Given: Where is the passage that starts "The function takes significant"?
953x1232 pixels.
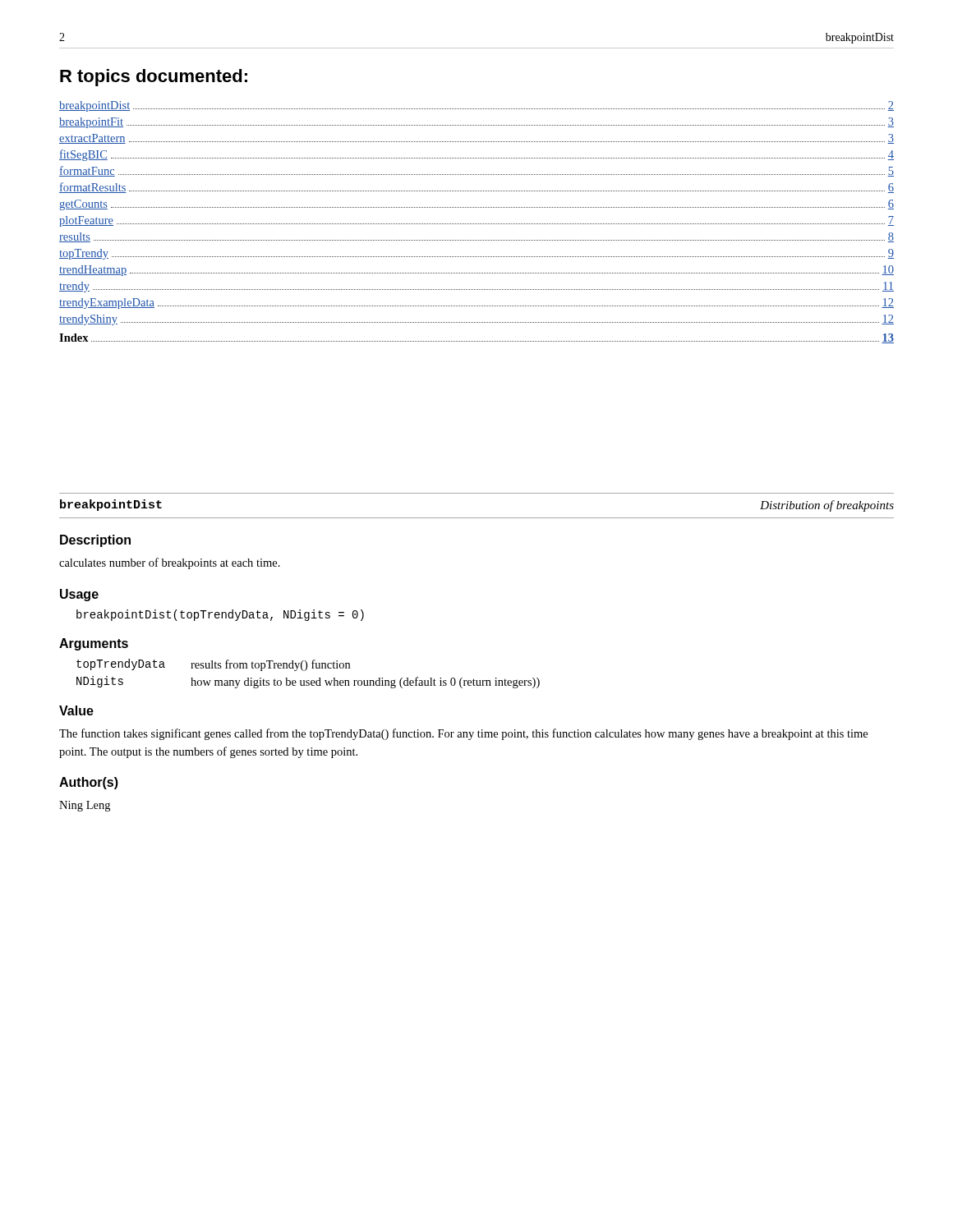Looking at the screenshot, I should [464, 742].
